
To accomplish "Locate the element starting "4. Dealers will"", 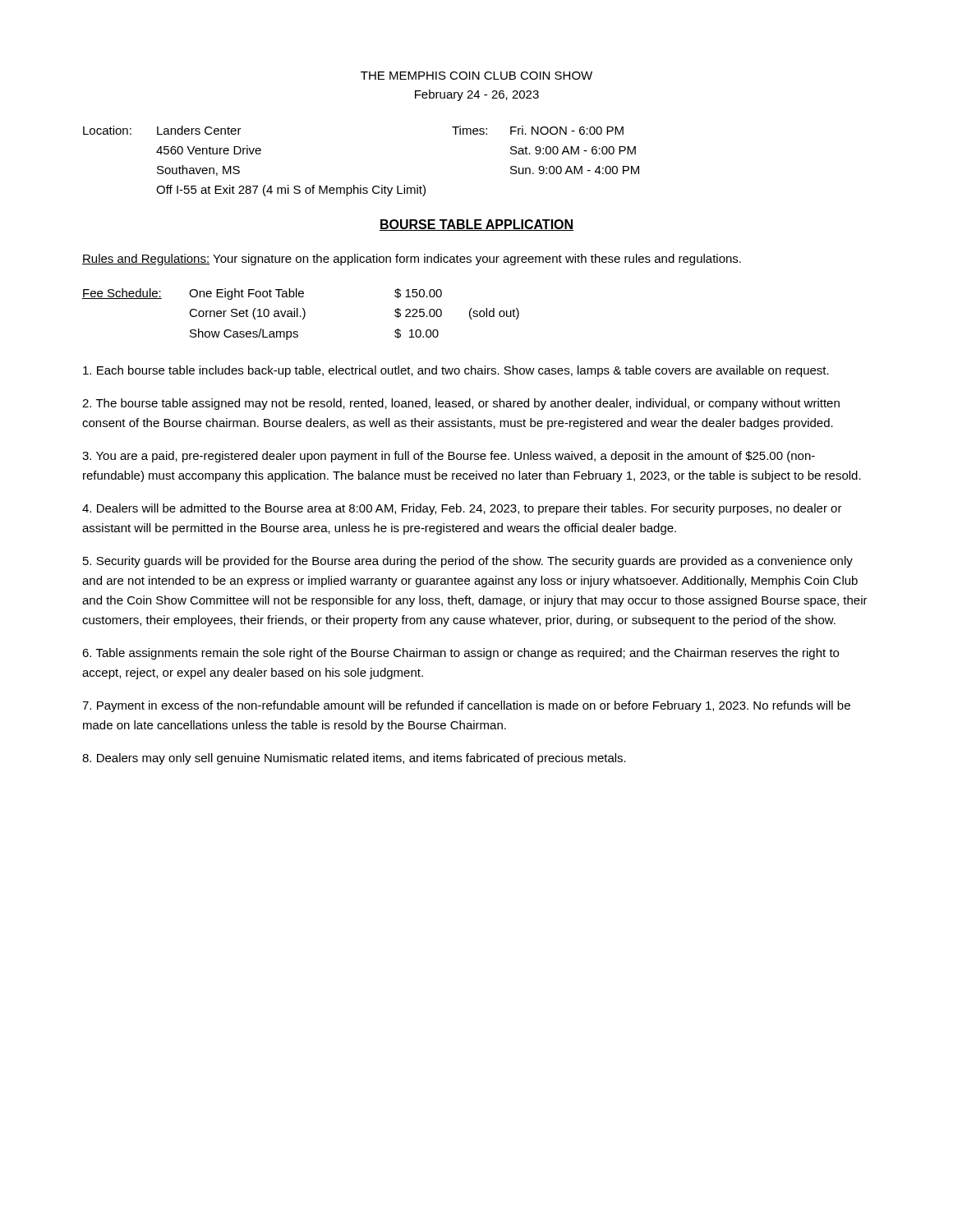I will [x=462, y=518].
